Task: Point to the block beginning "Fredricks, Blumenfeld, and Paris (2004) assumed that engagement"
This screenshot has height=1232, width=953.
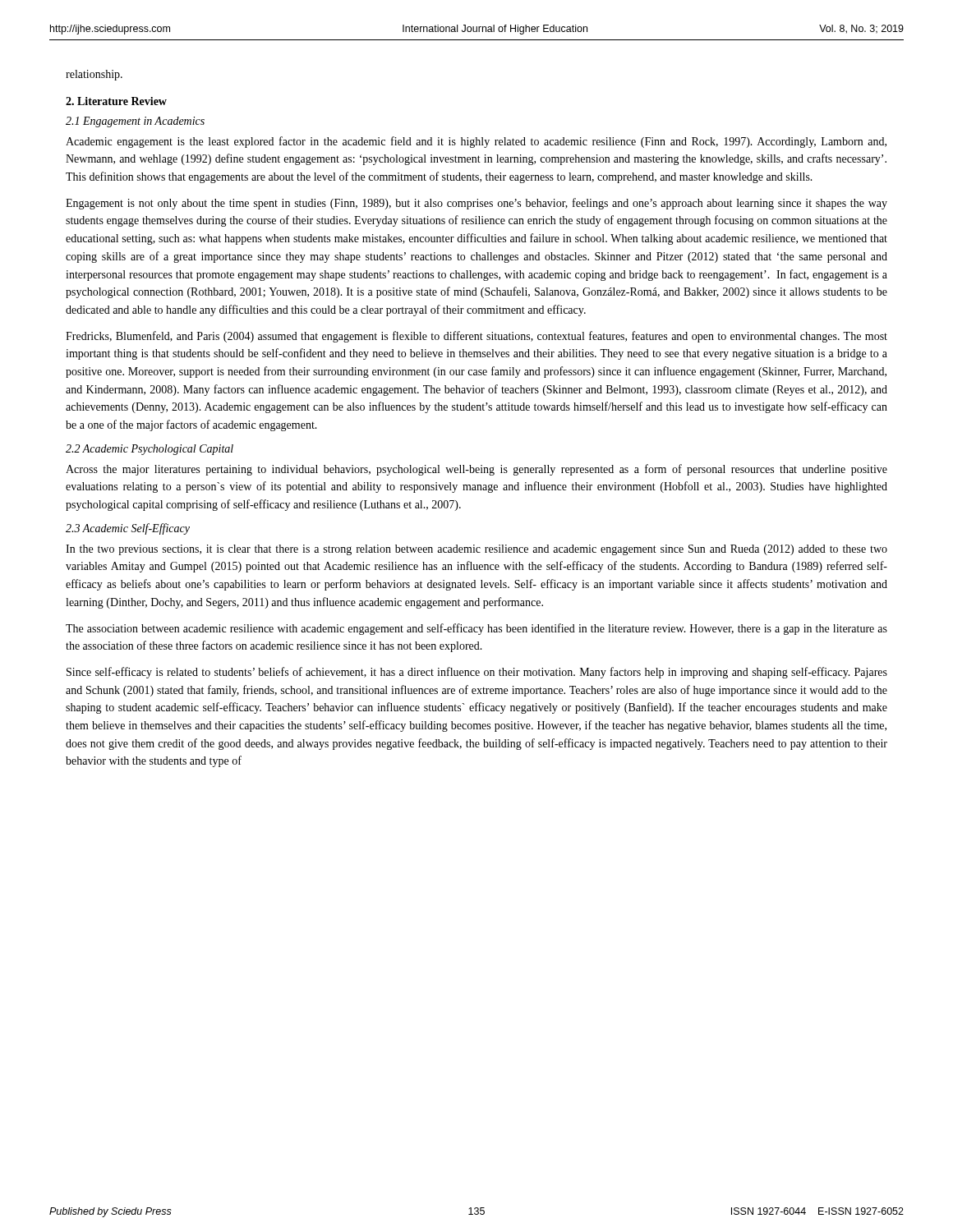Action: coord(476,381)
